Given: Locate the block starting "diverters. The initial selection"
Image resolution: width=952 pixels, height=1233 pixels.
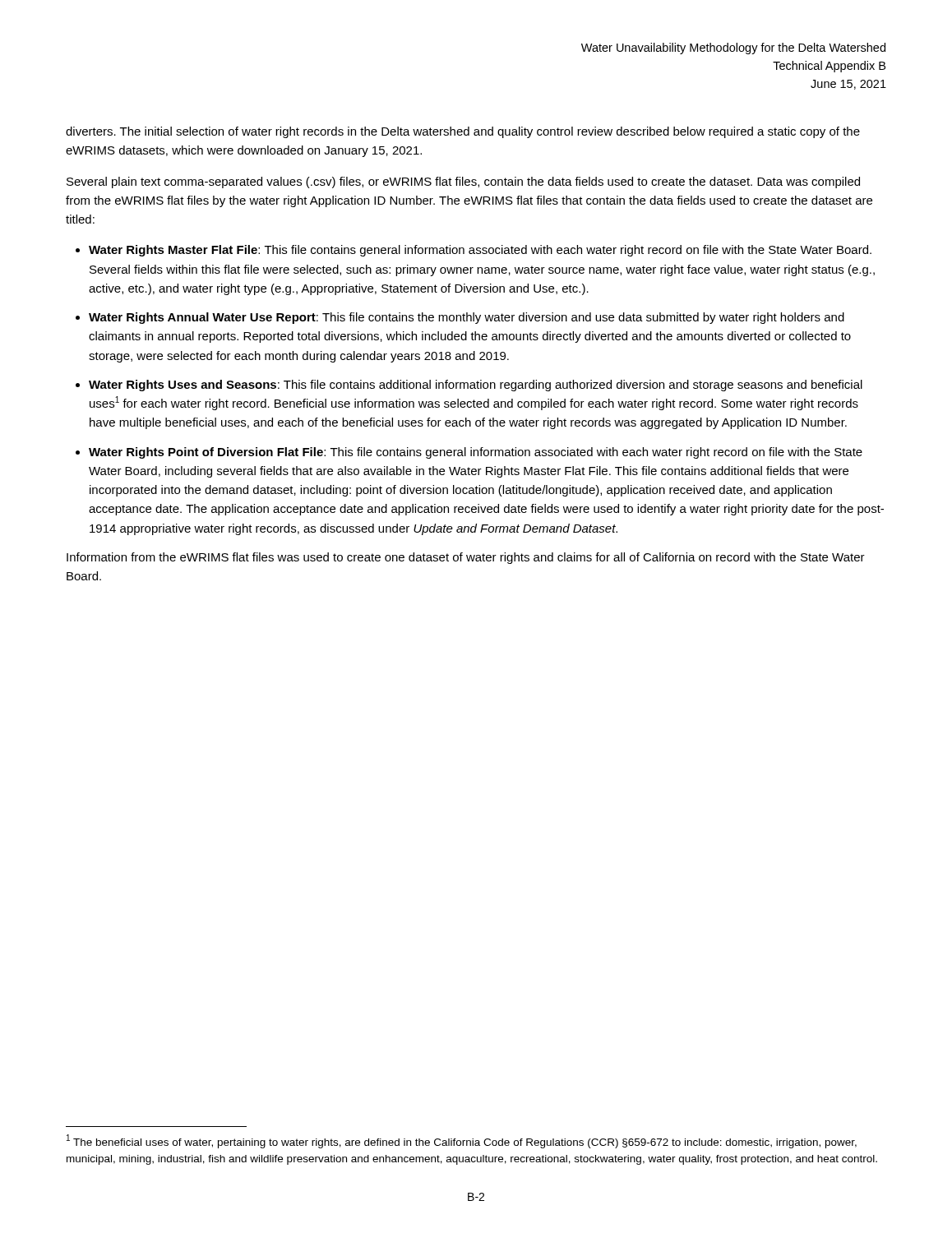Looking at the screenshot, I should pyautogui.click(x=476, y=141).
